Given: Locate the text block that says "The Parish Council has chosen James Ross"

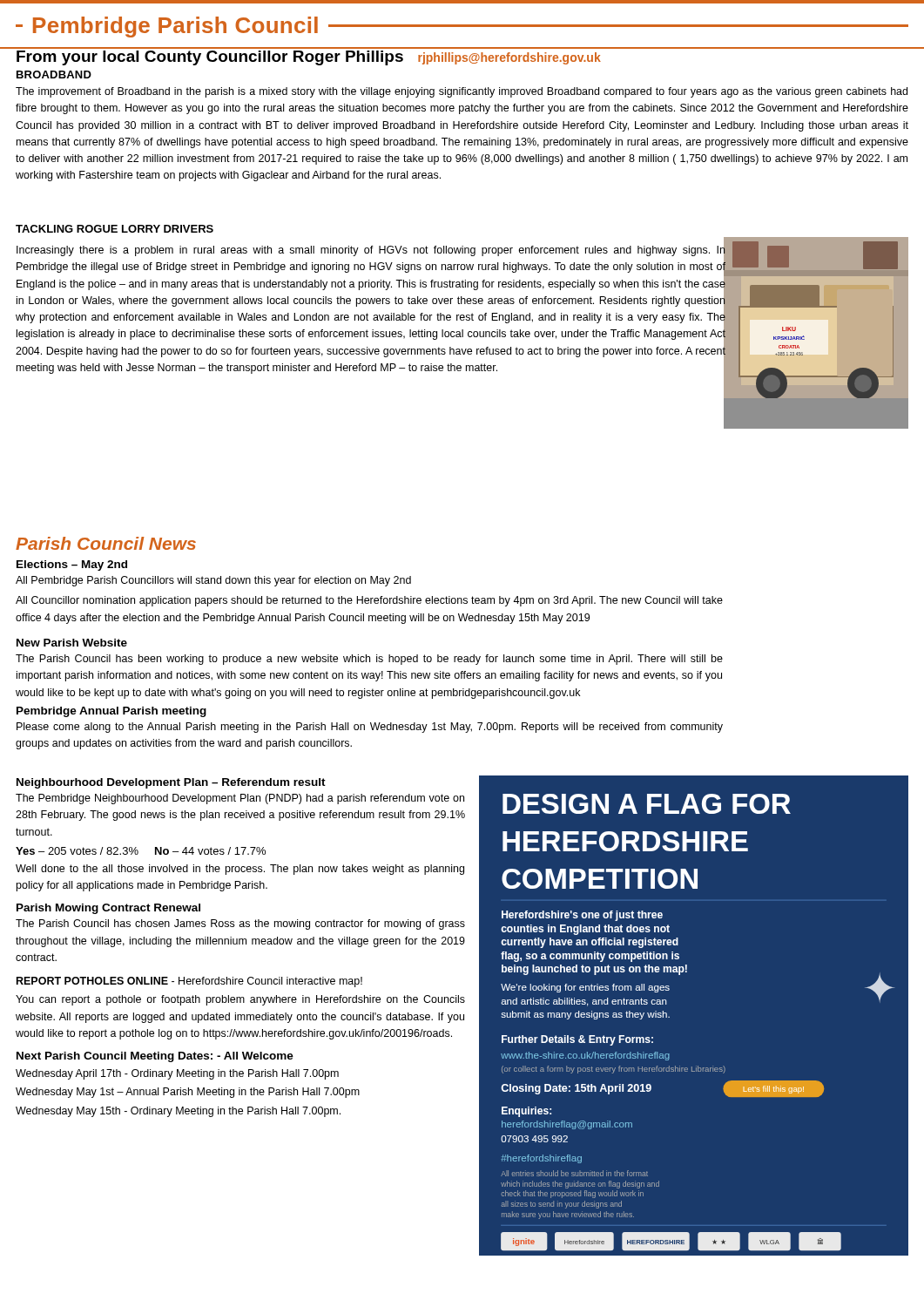Looking at the screenshot, I should click(240, 941).
